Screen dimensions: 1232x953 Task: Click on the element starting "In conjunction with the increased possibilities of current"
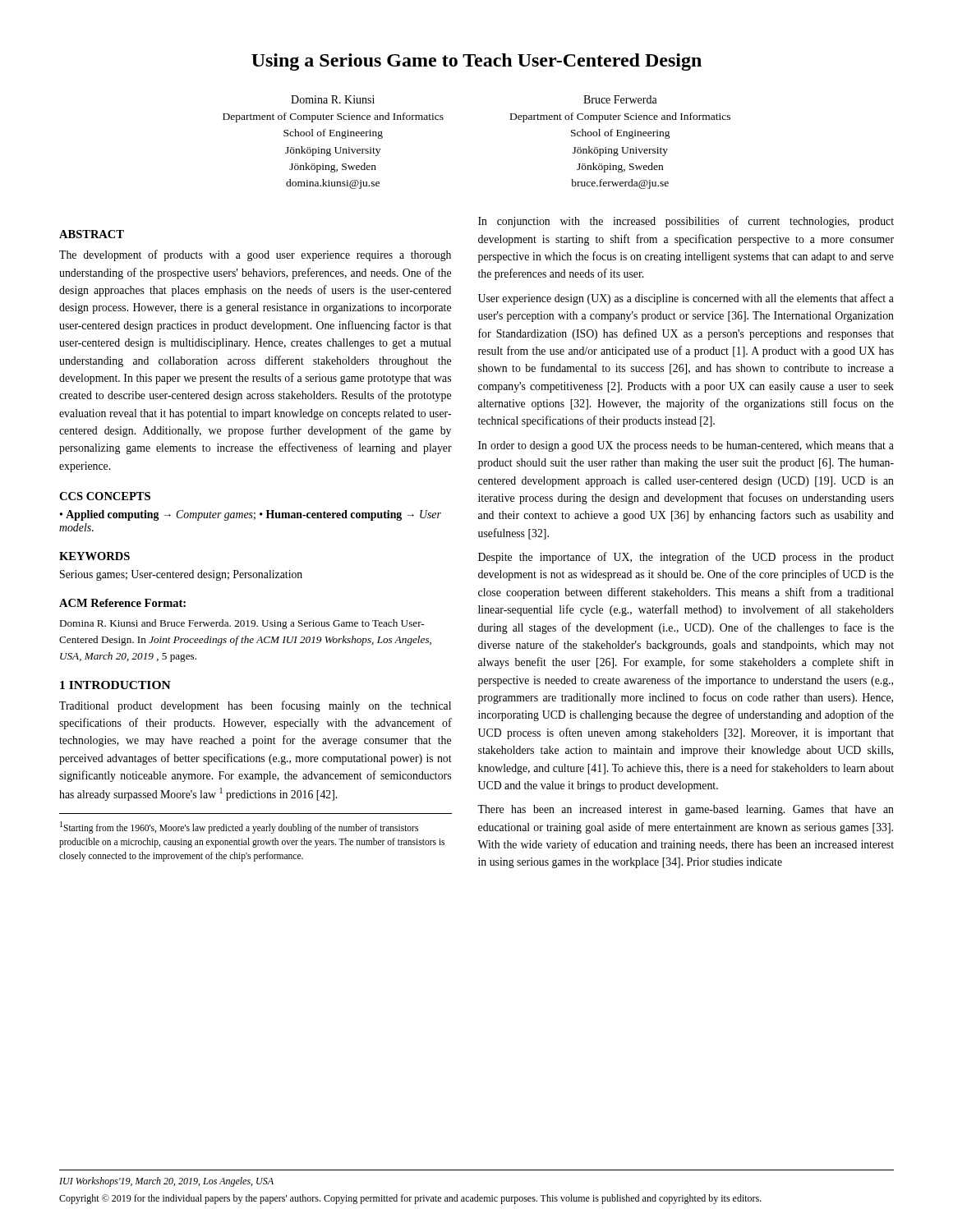coord(686,222)
